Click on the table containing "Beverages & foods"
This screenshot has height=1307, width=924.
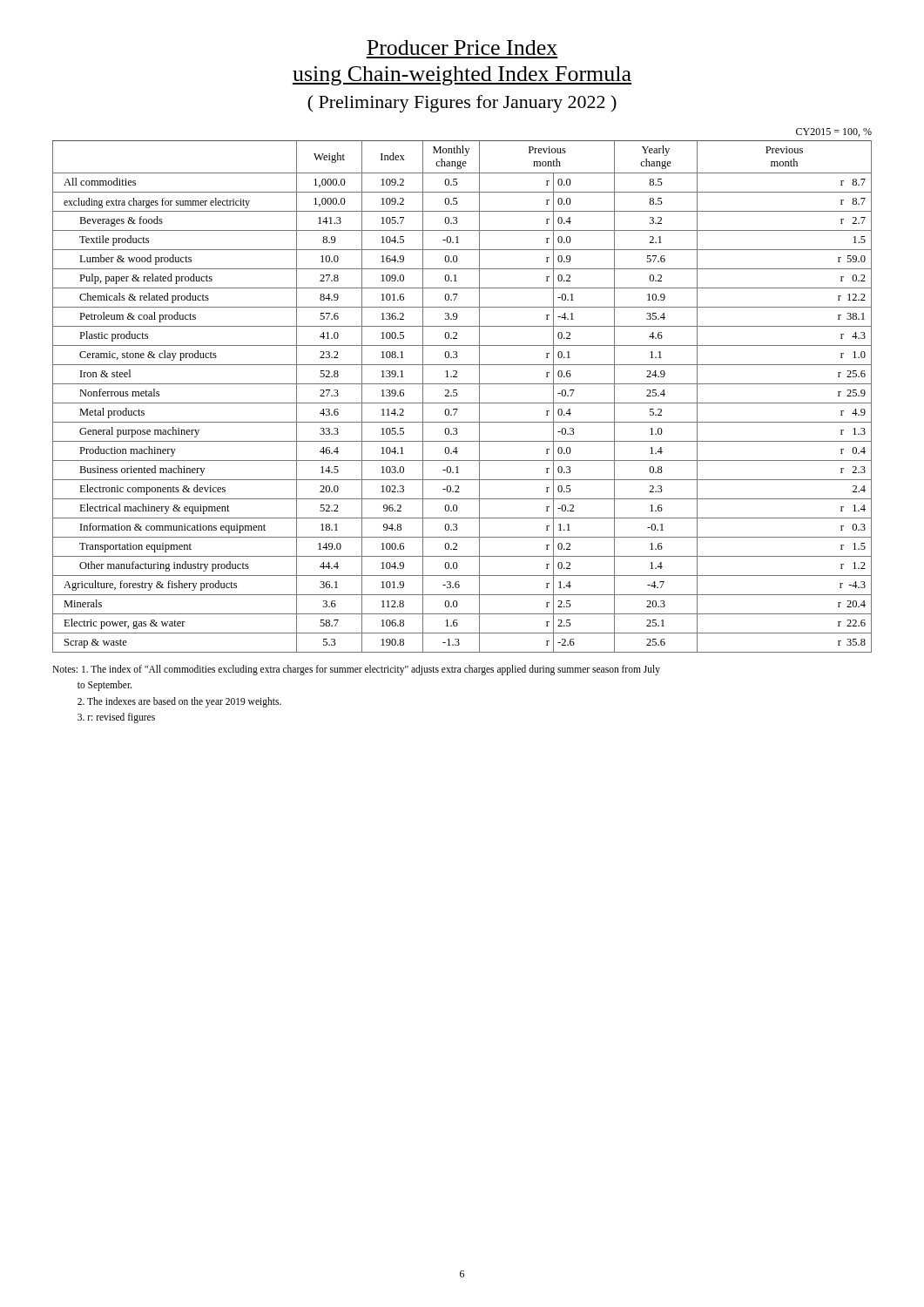click(x=462, y=396)
